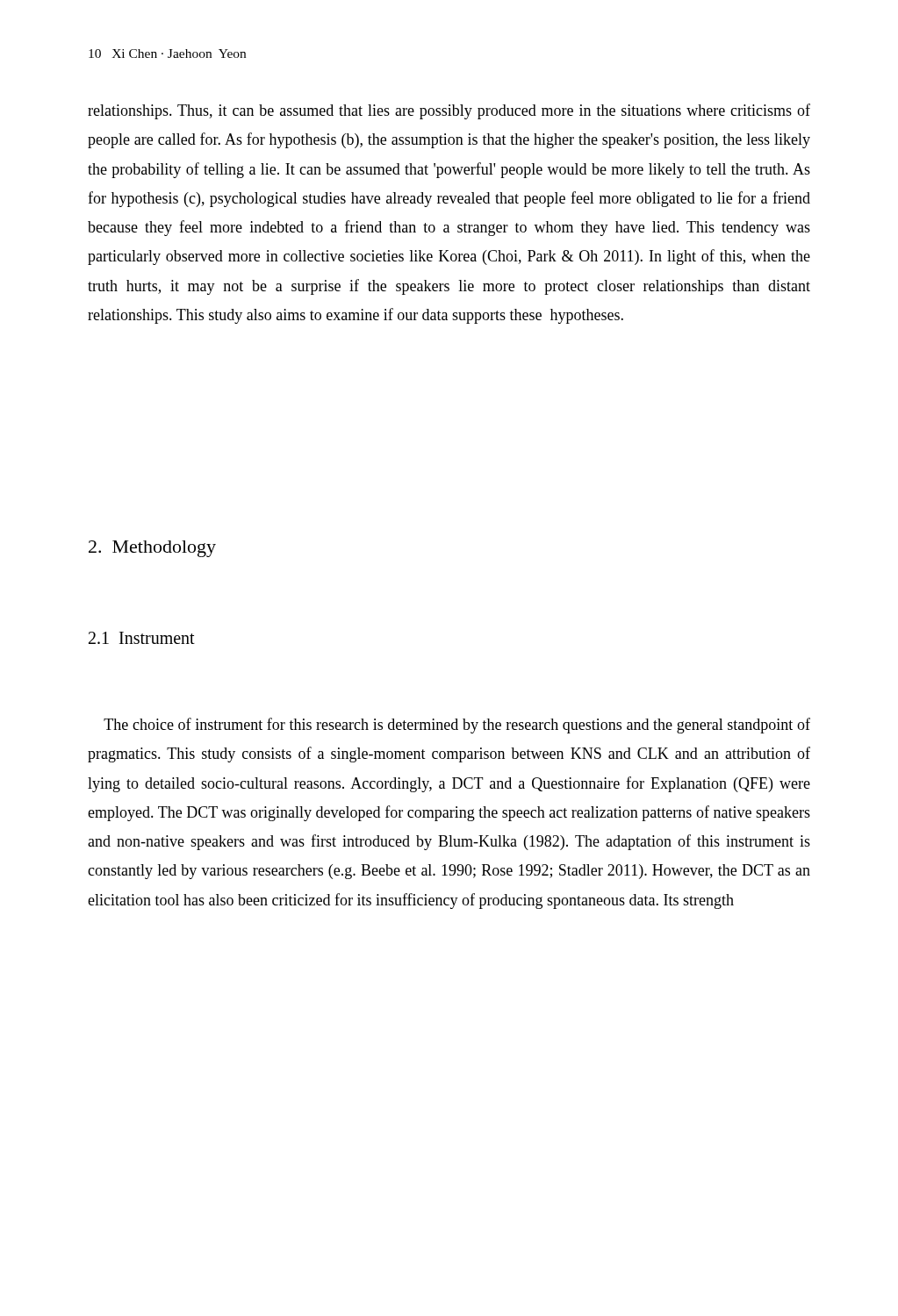This screenshot has height=1316, width=898.
Task: Locate the element starting "2.1 Instrument"
Action: pos(141,638)
